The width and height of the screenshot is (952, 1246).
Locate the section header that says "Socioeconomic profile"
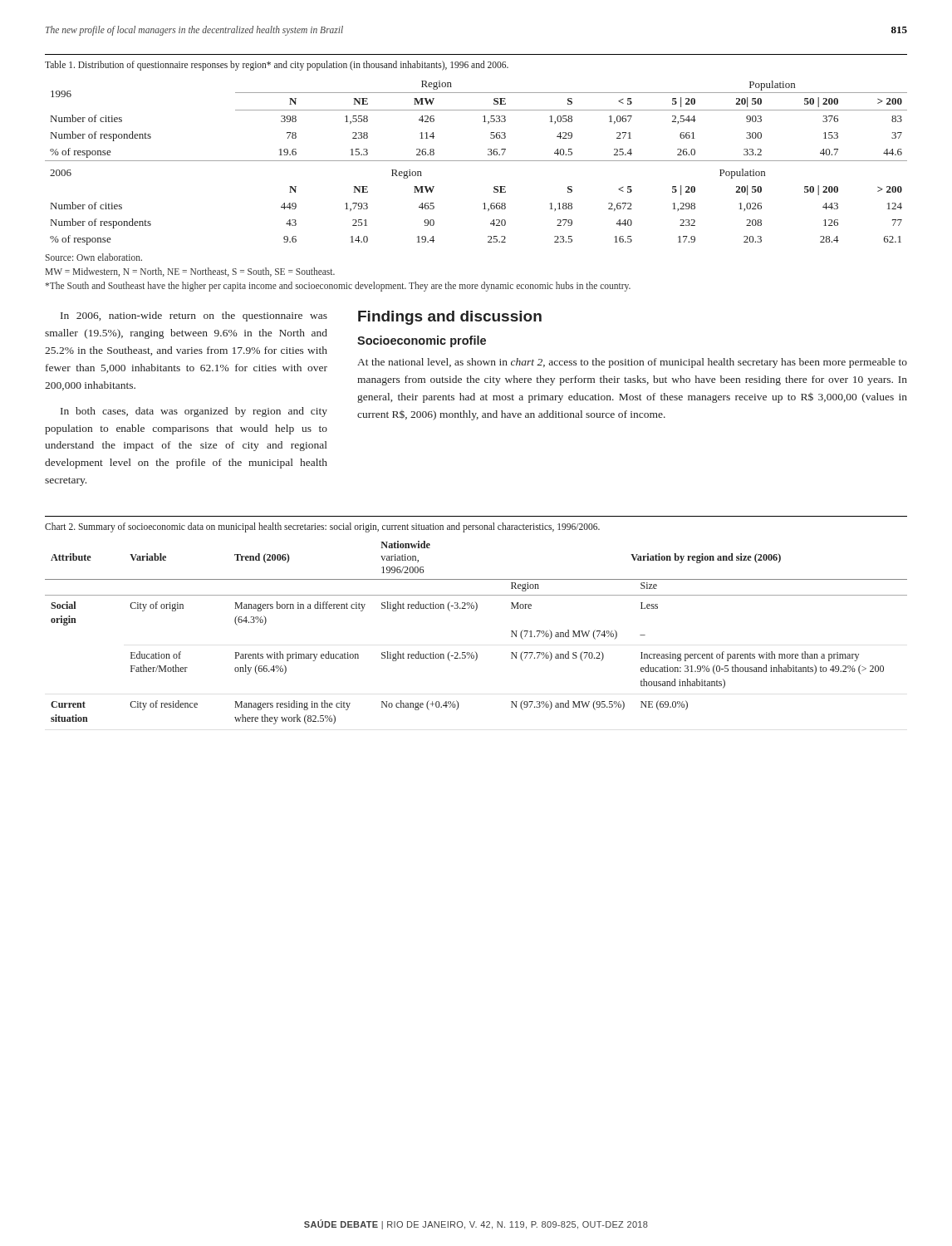tap(422, 341)
